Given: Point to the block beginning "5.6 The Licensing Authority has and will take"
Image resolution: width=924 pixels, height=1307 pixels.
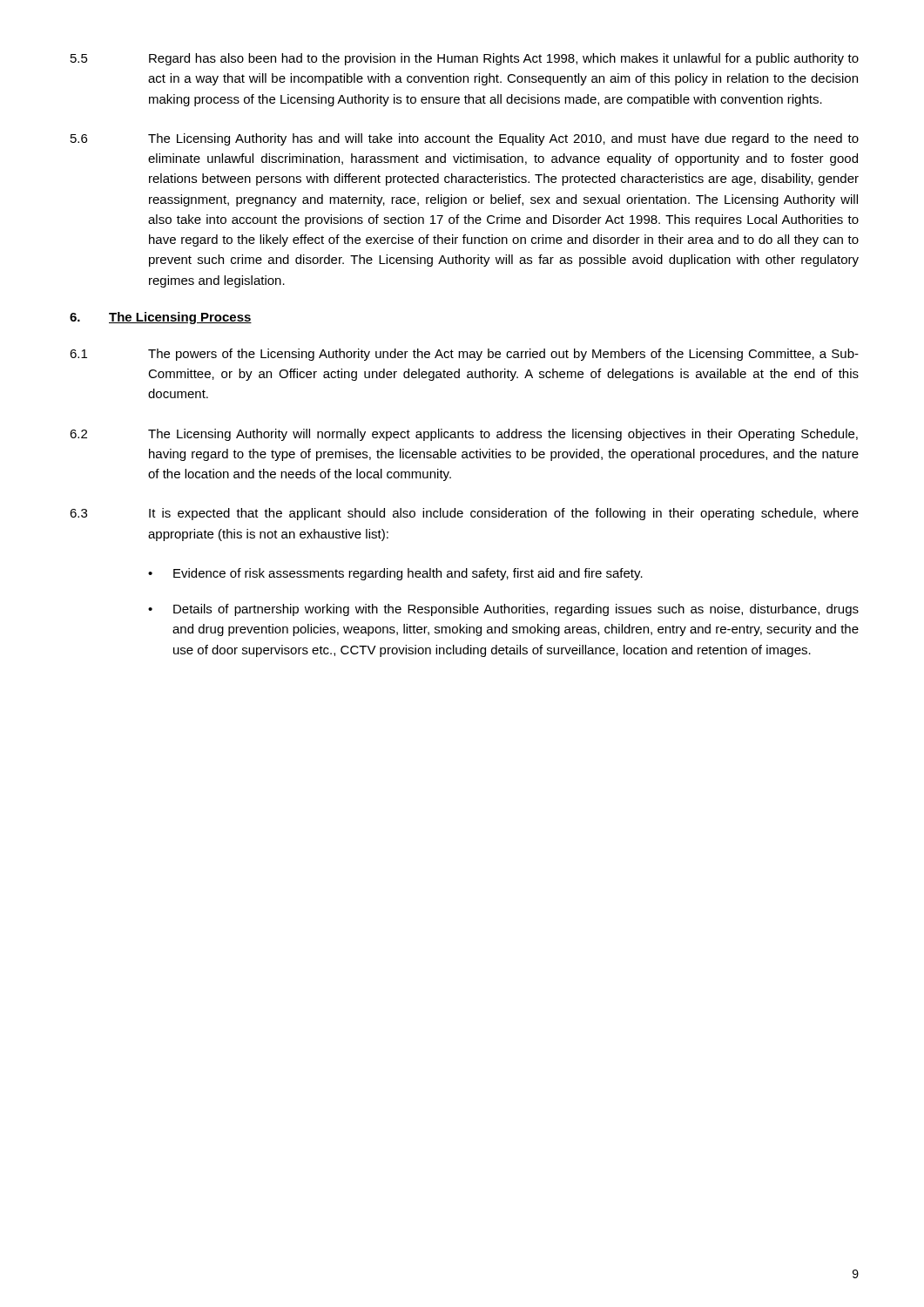Looking at the screenshot, I should 464,209.
